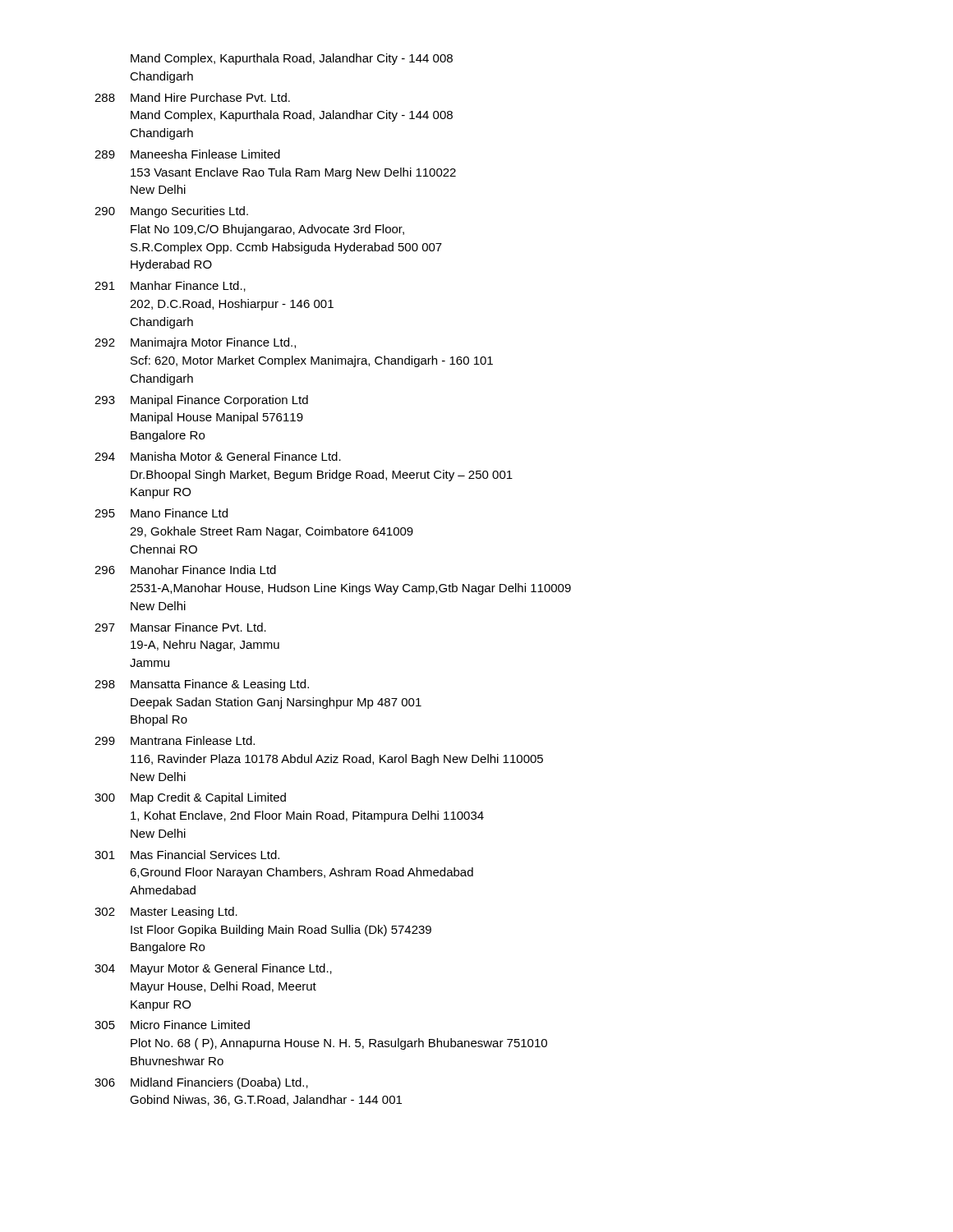Locate the list item that says "295 Mano Finance Ltd"
The image size is (953, 1232).
point(161,513)
